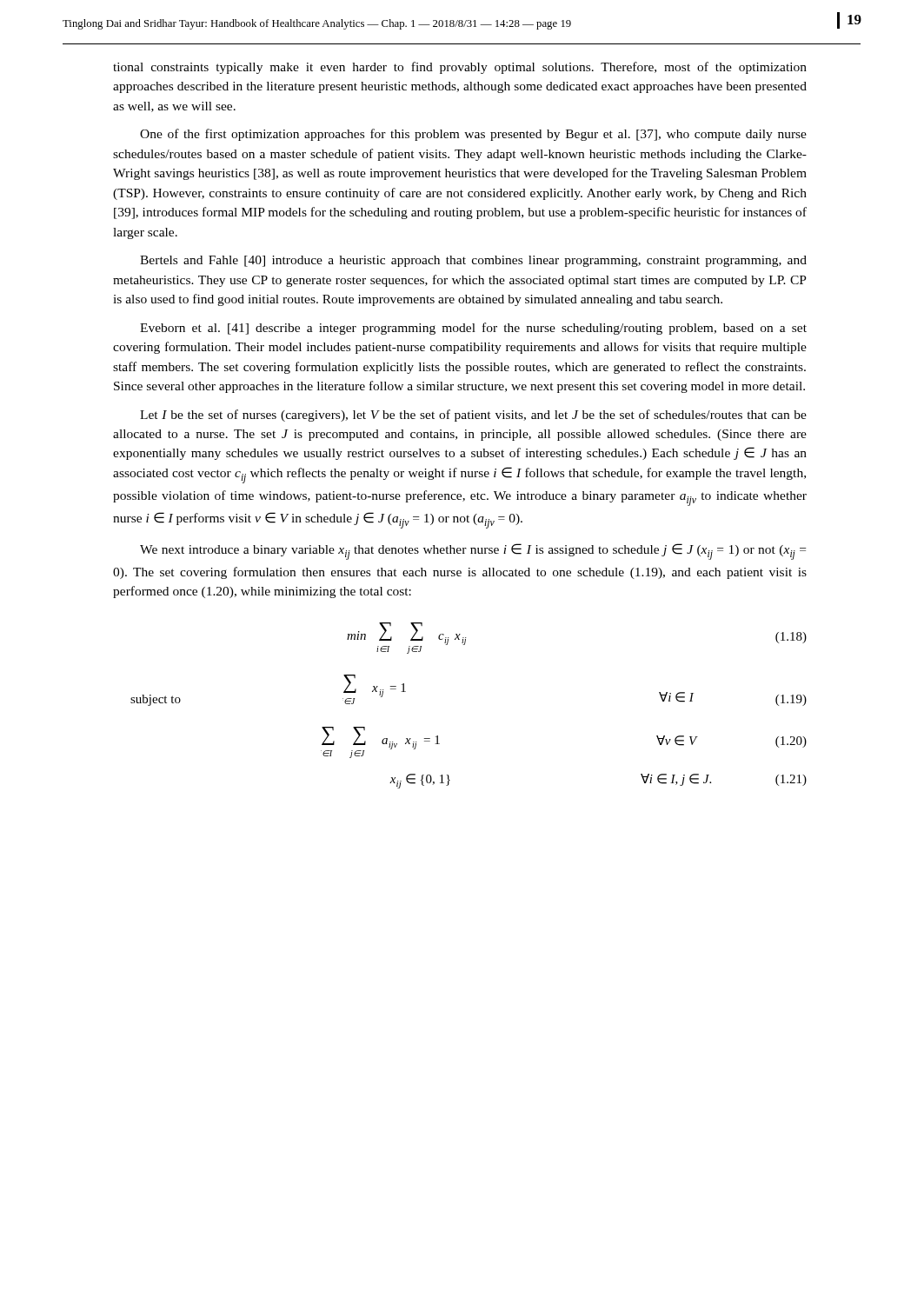Locate the text block with the text "tional constraints typically make"
Screen dimensions: 1304x924
pos(460,87)
